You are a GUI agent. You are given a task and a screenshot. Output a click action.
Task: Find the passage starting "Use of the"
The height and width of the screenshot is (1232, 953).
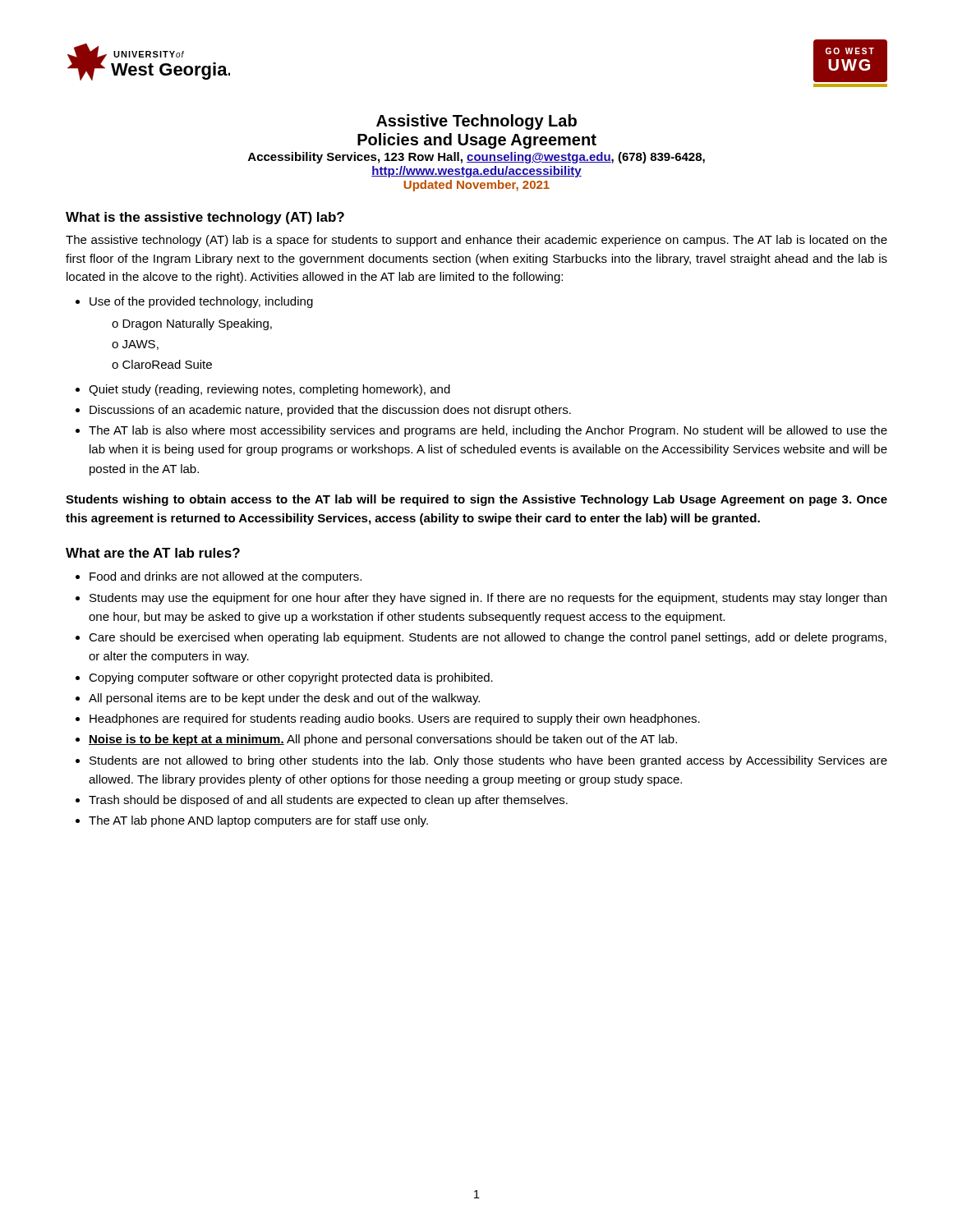pos(201,302)
